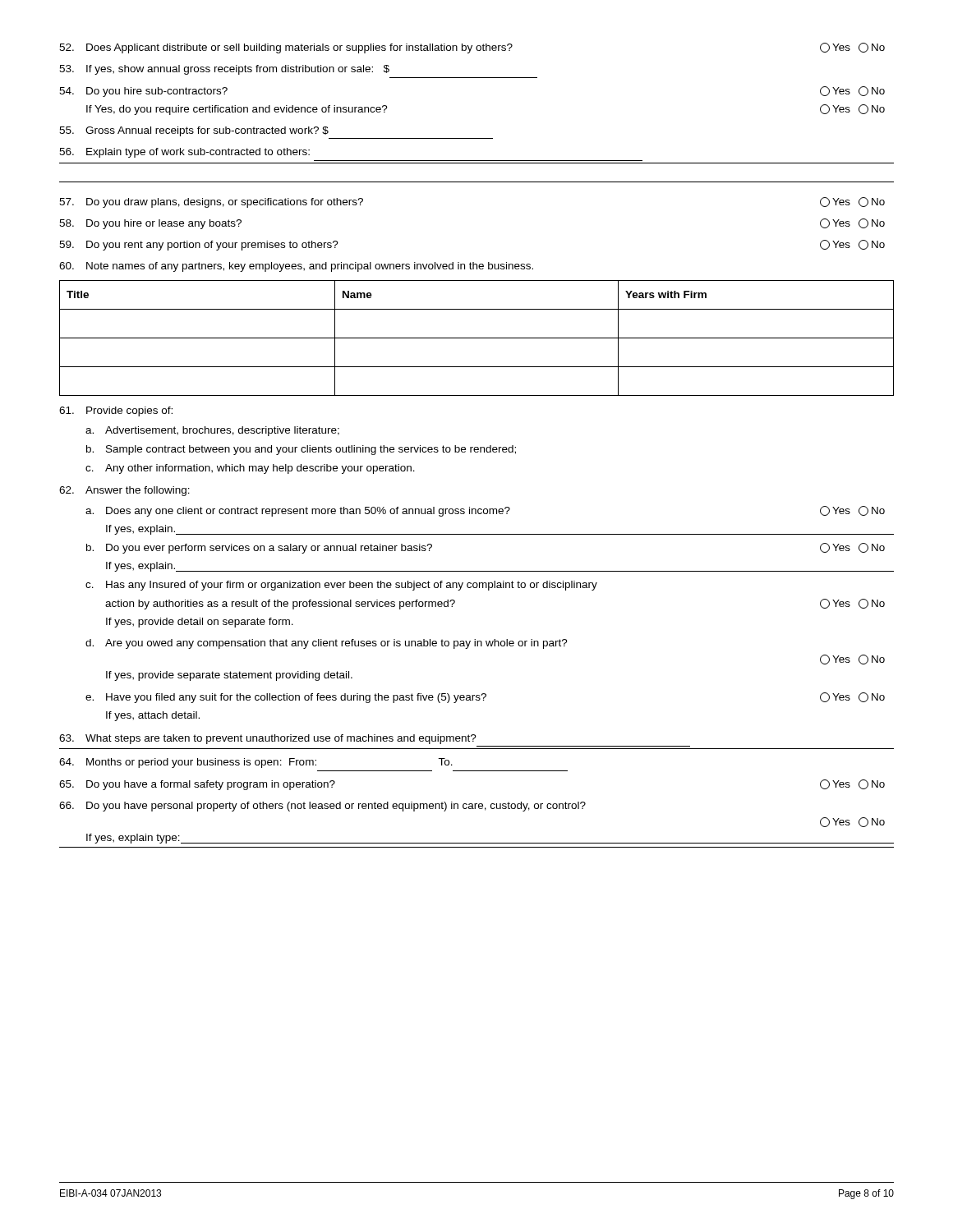Select the region starting "57. Do you draw plans, designs,"
The width and height of the screenshot is (953, 1232).
(218, 202)
